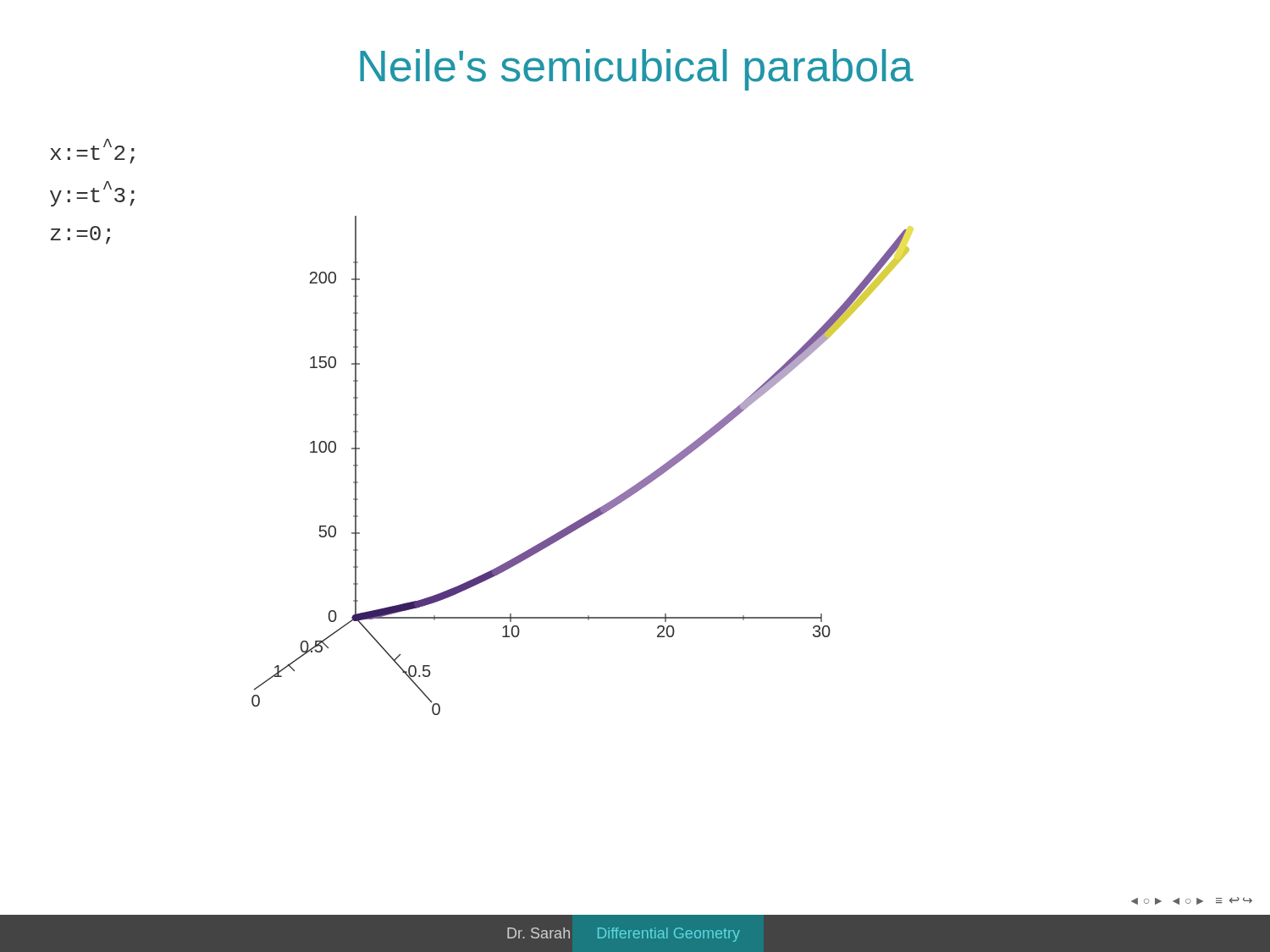The height and width of the screenshot is (952, 1270).
Task: Find the continuous plot
Action: 593,453
